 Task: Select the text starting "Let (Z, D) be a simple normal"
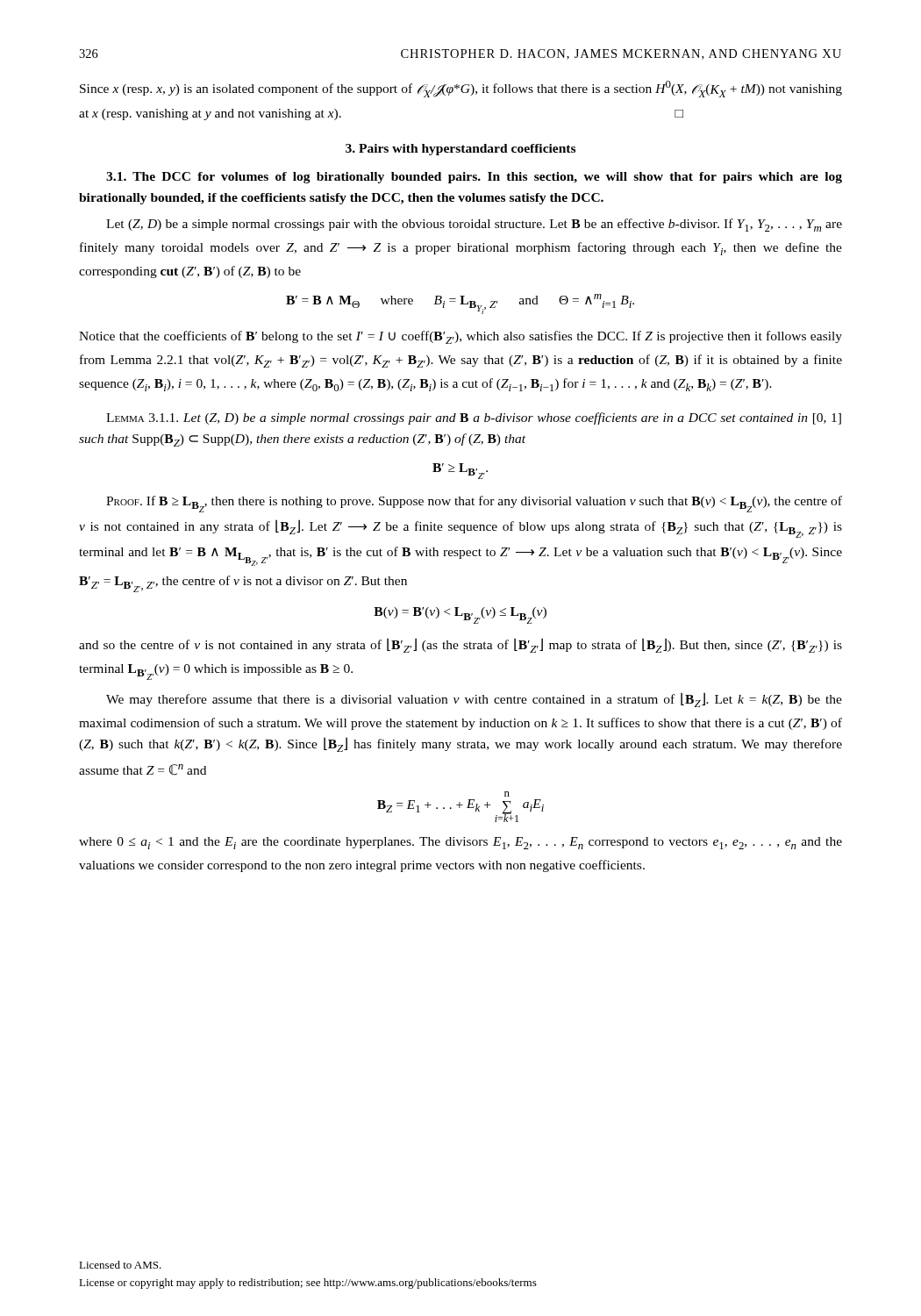[460, 247]
